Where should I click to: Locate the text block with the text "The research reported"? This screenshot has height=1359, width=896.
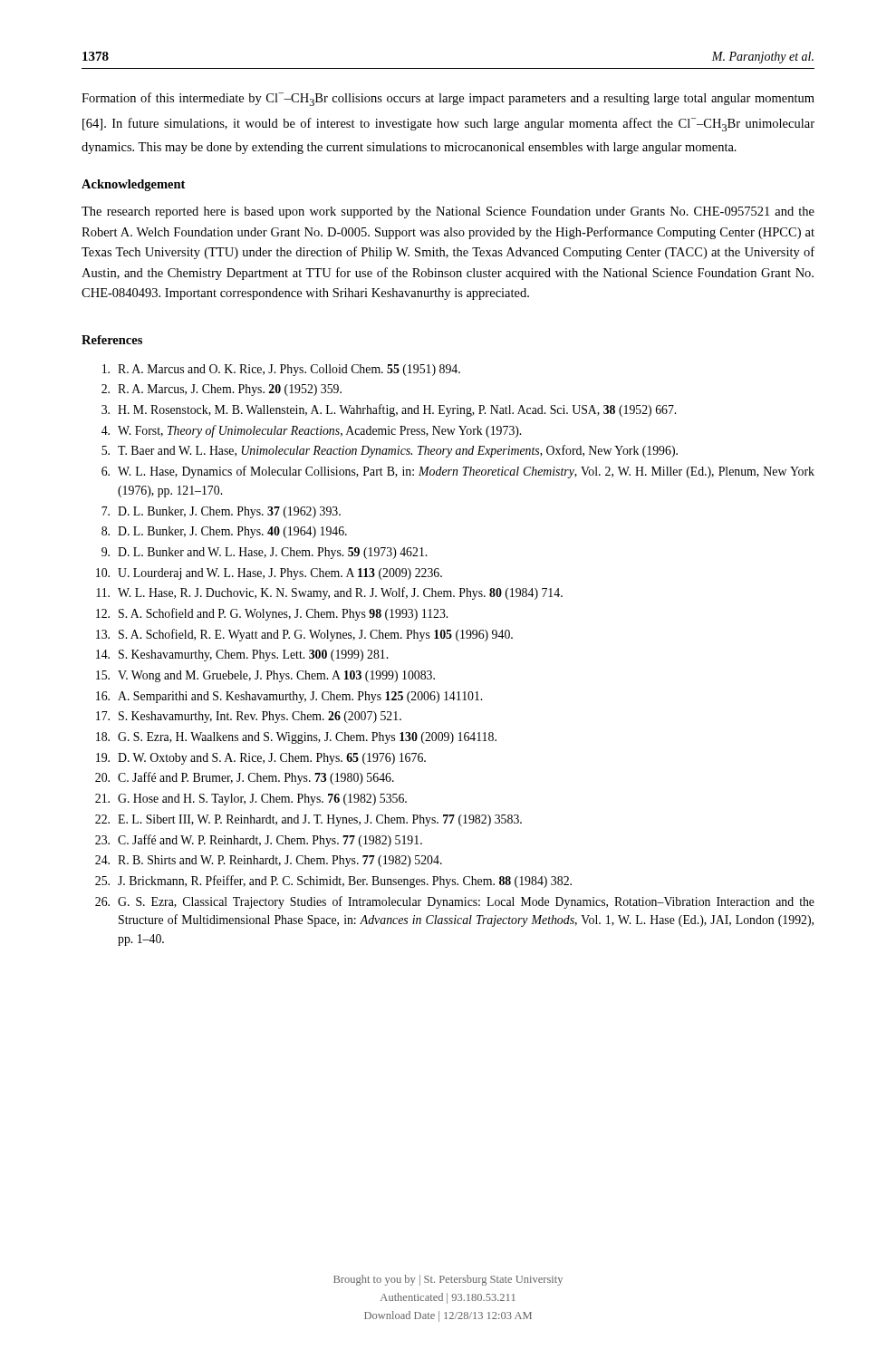[x=448, y=252]
